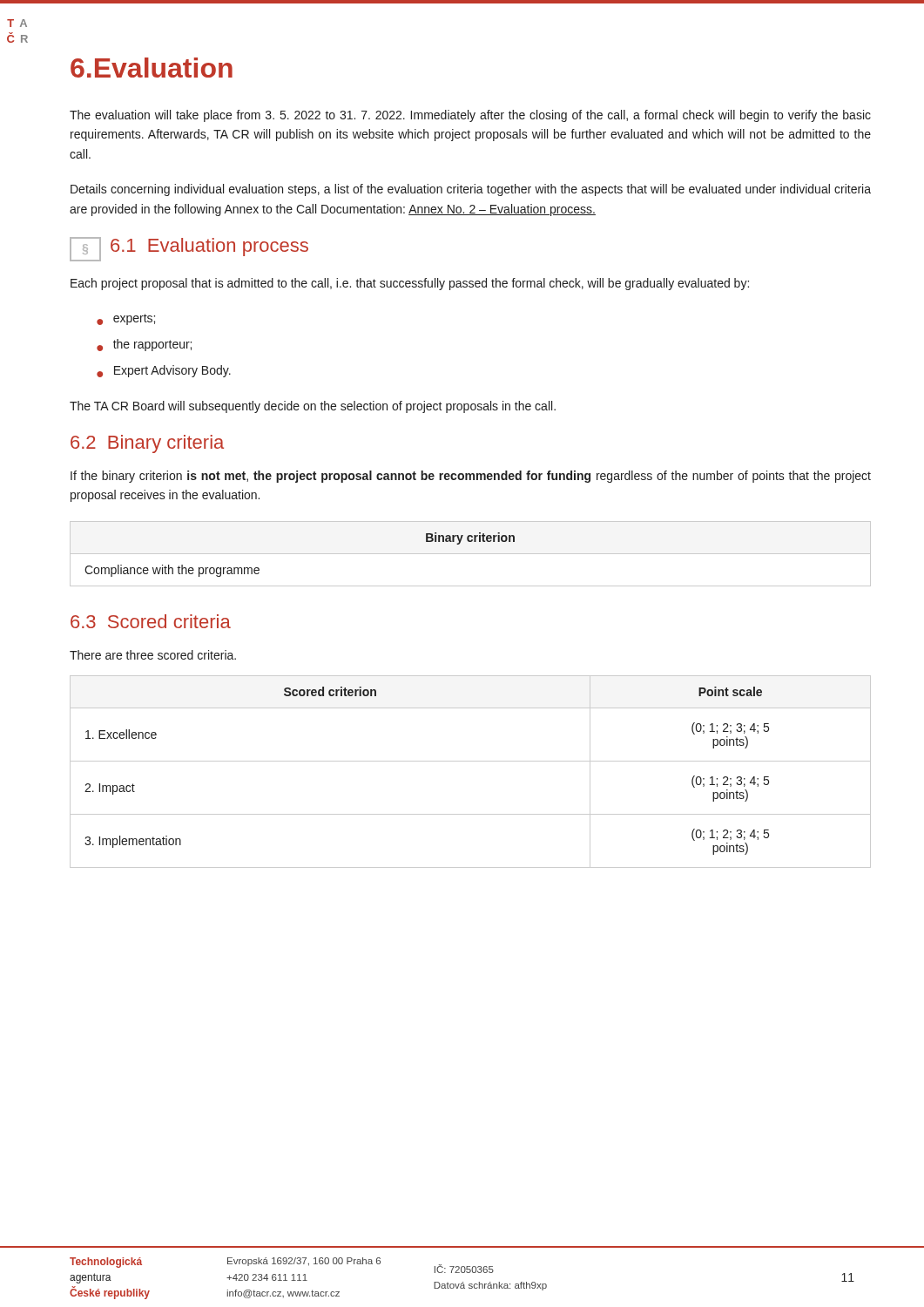Screen dimensions: 1307x924
Task: Click on the block starting "6.1 Evaluation process"
Action: 209,245
